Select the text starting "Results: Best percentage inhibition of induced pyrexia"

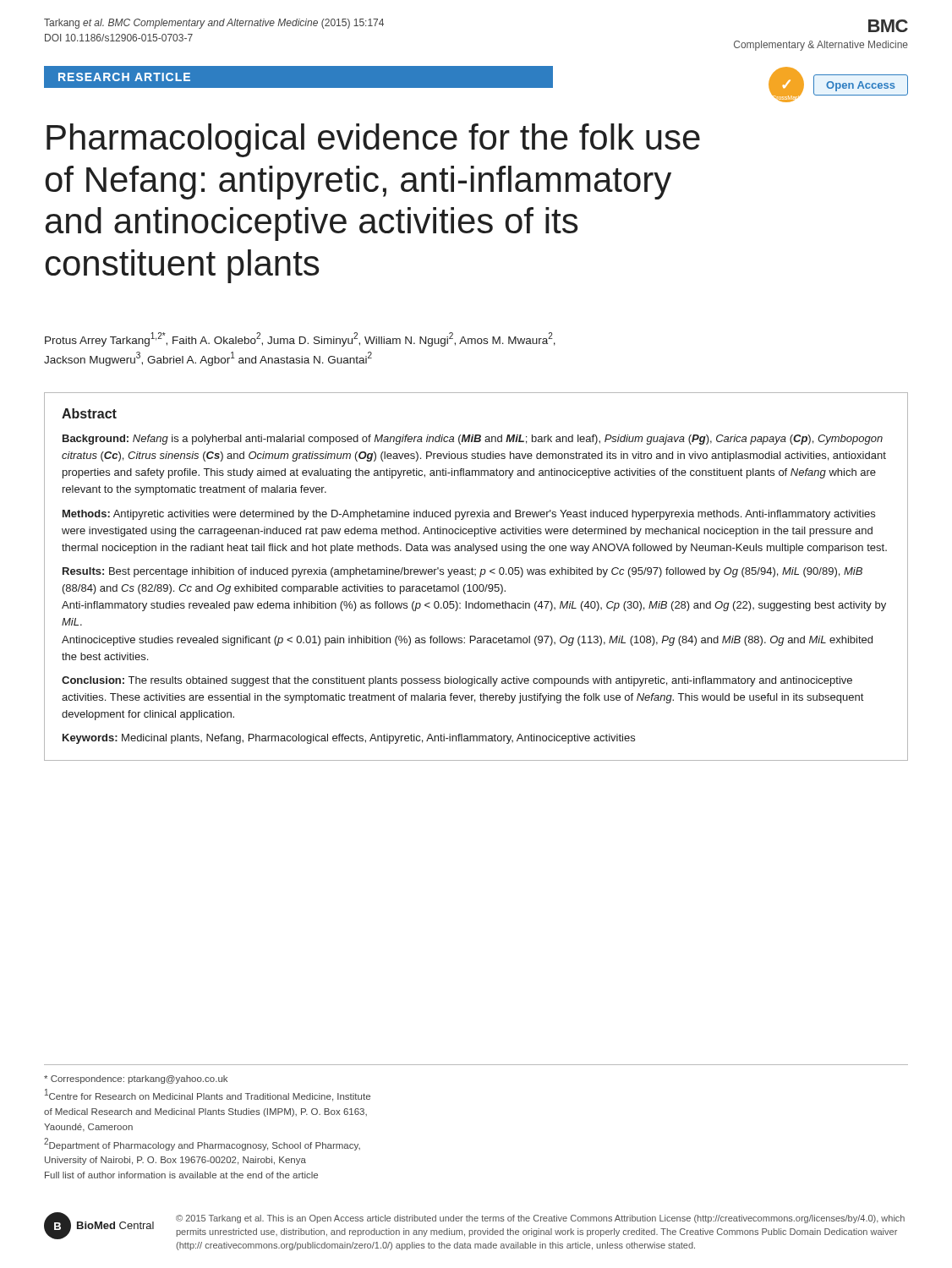pyautogui.click(x=474, y=614)
